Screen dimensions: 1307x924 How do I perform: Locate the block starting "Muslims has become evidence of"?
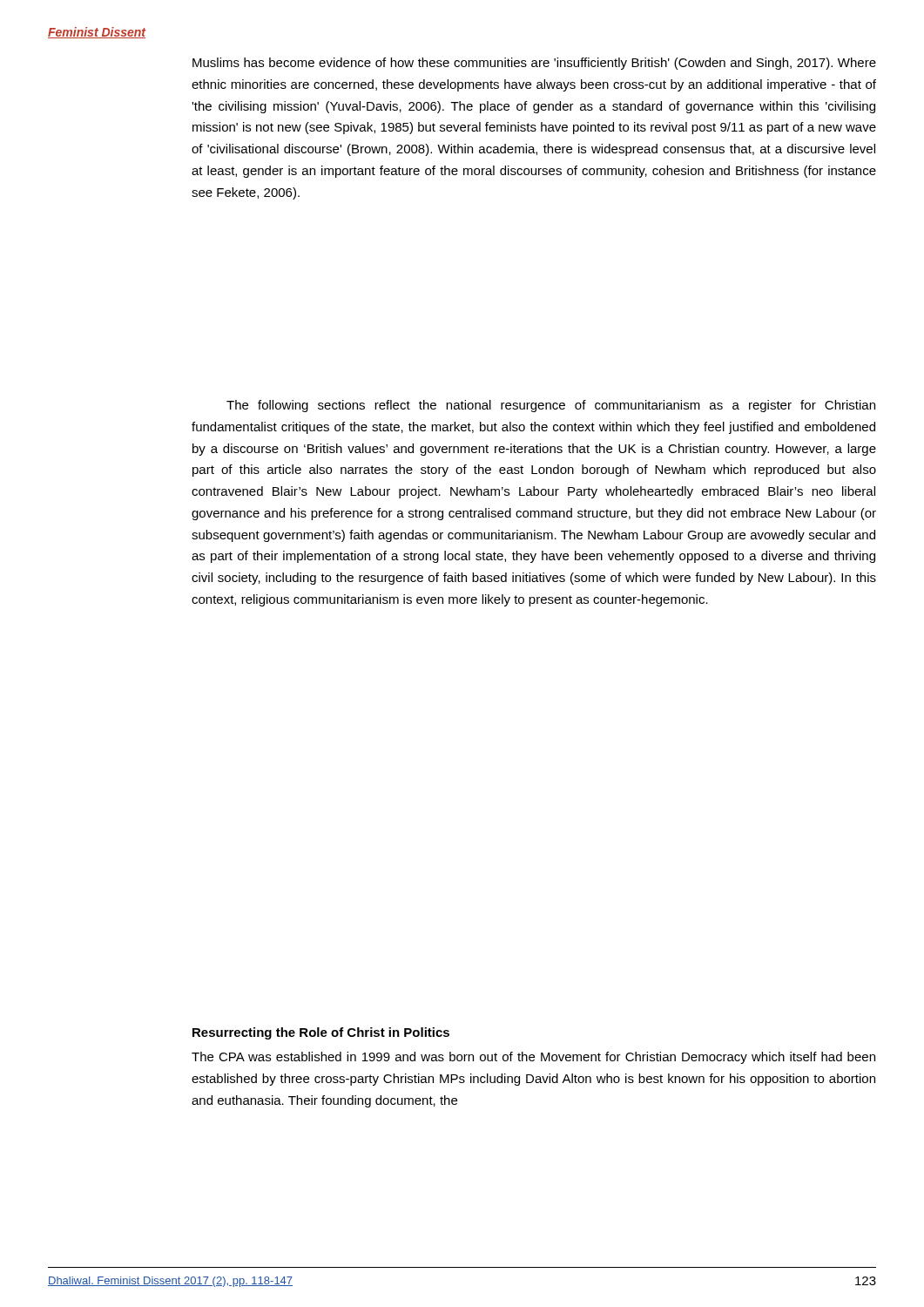[x=534, y=128]
